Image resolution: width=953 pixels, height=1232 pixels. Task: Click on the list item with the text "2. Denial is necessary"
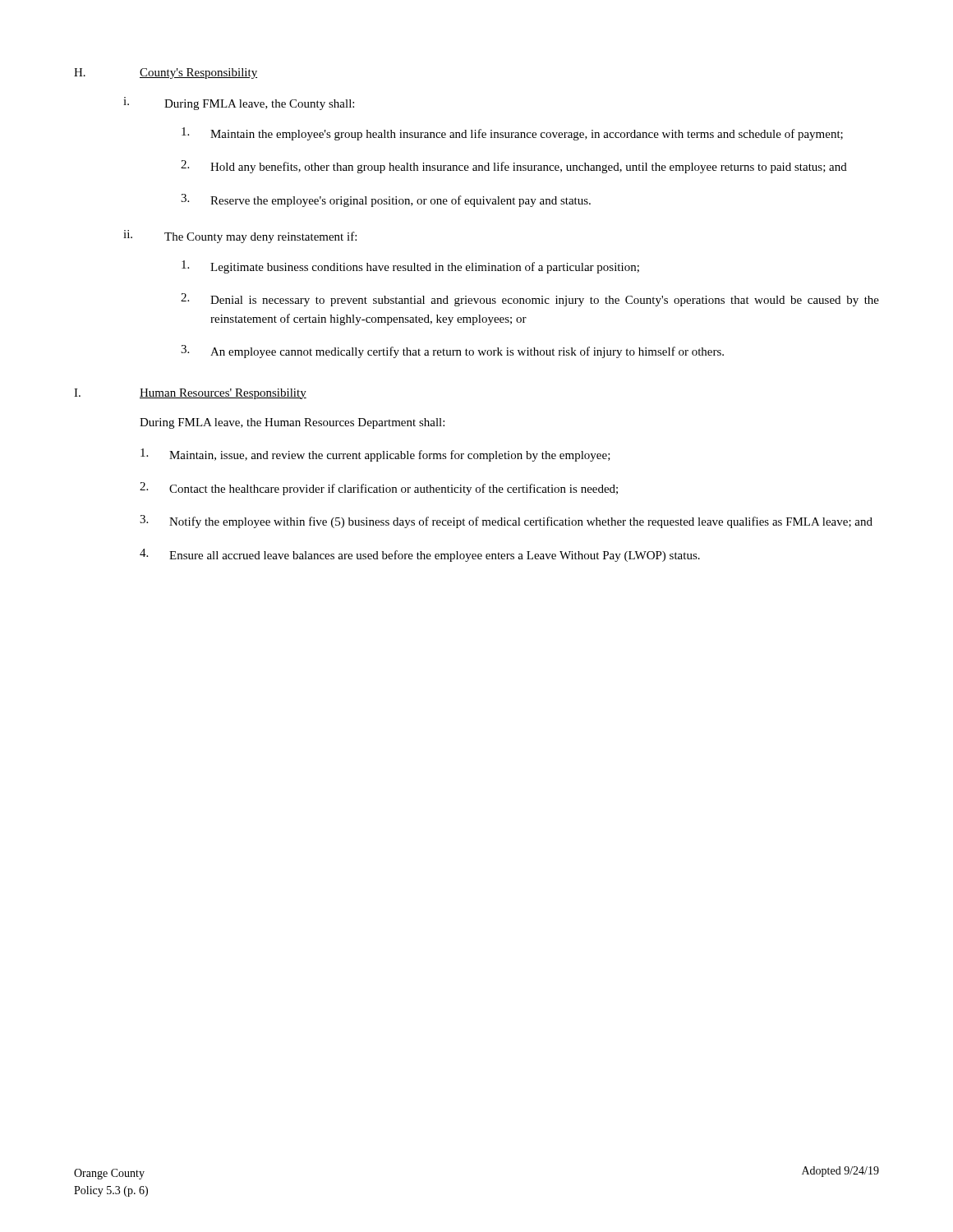click(x=530, y=309)
